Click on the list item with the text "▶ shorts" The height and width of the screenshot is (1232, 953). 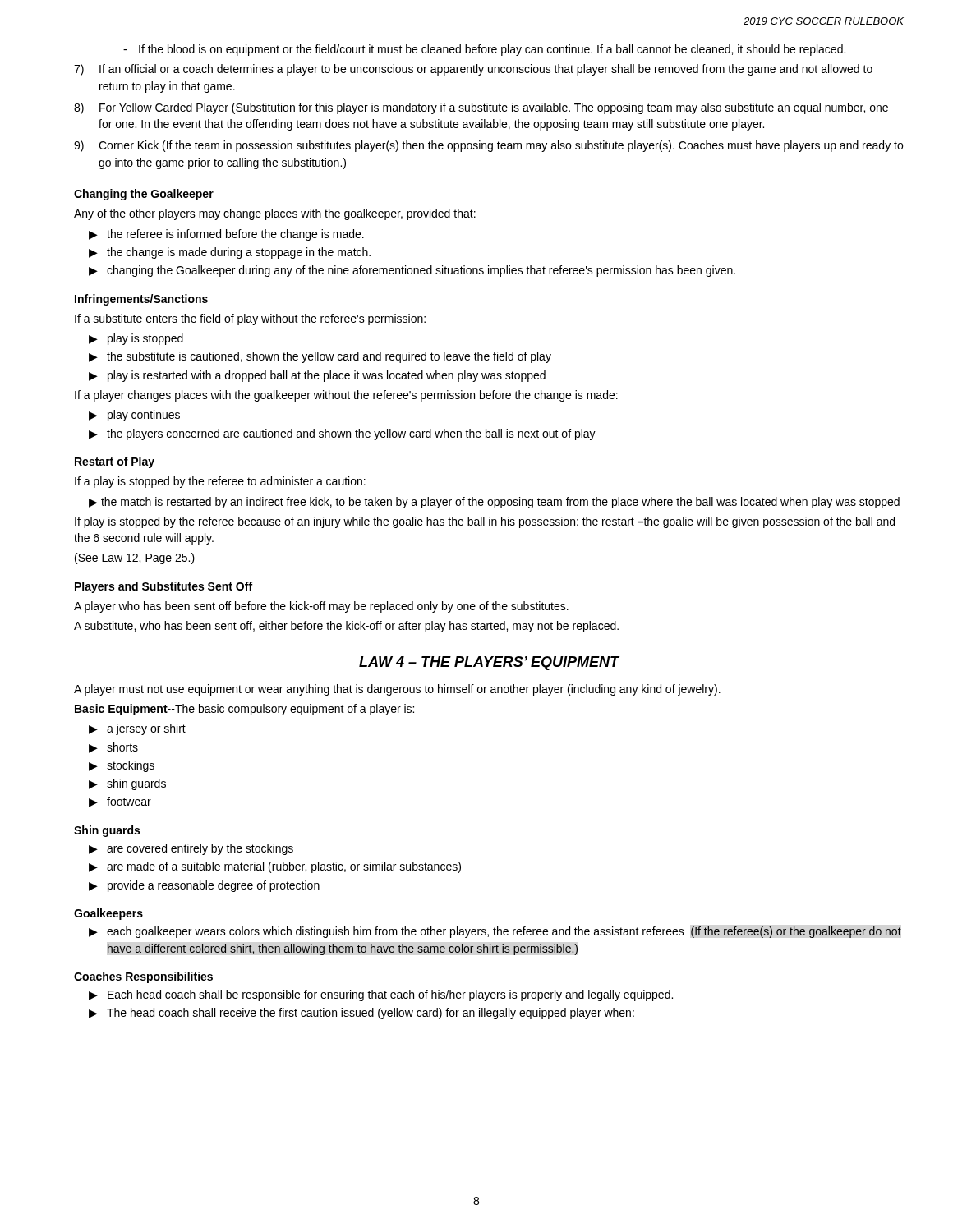coord(113,747)
